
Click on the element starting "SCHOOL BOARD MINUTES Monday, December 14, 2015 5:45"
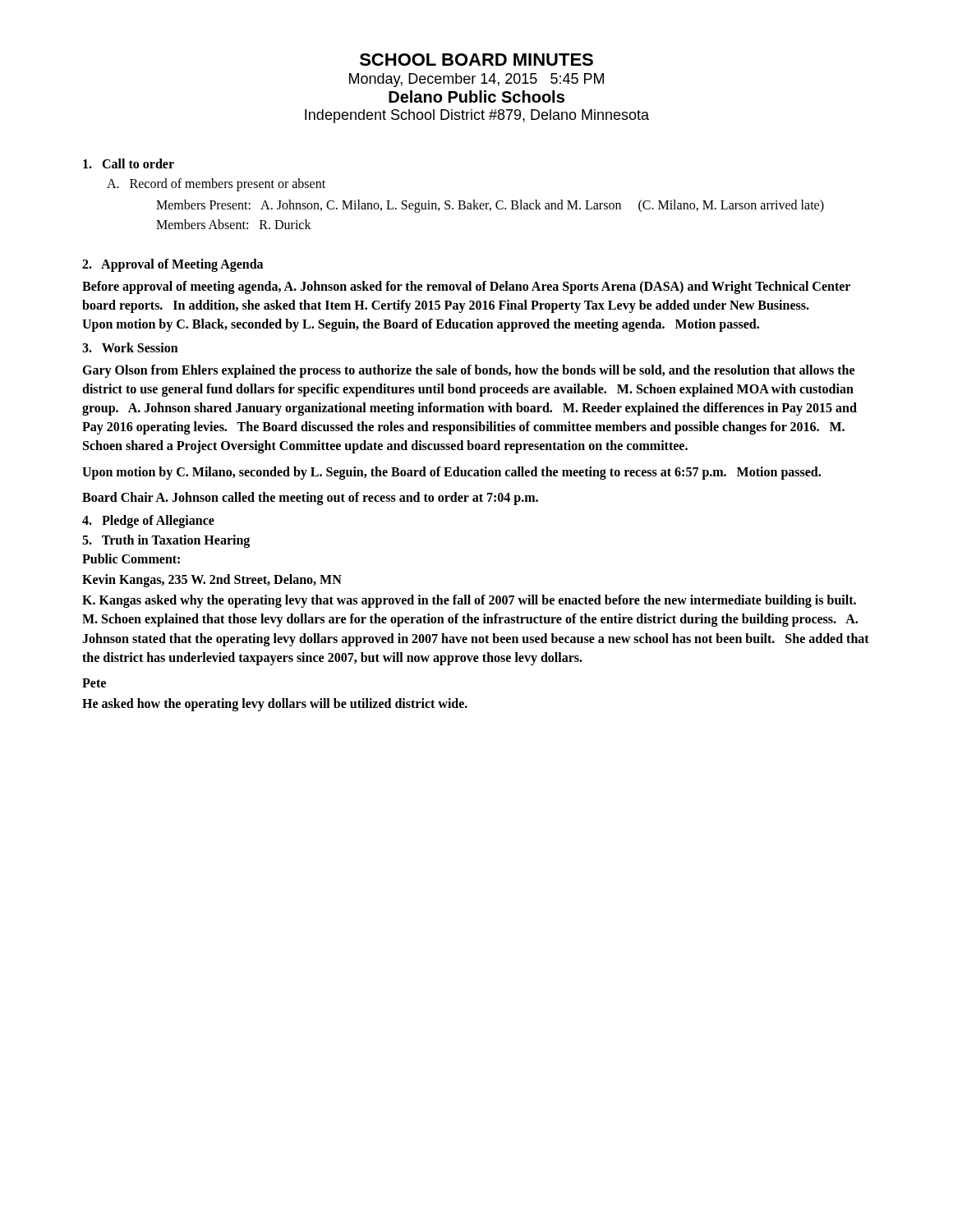(x=476, y=87)
